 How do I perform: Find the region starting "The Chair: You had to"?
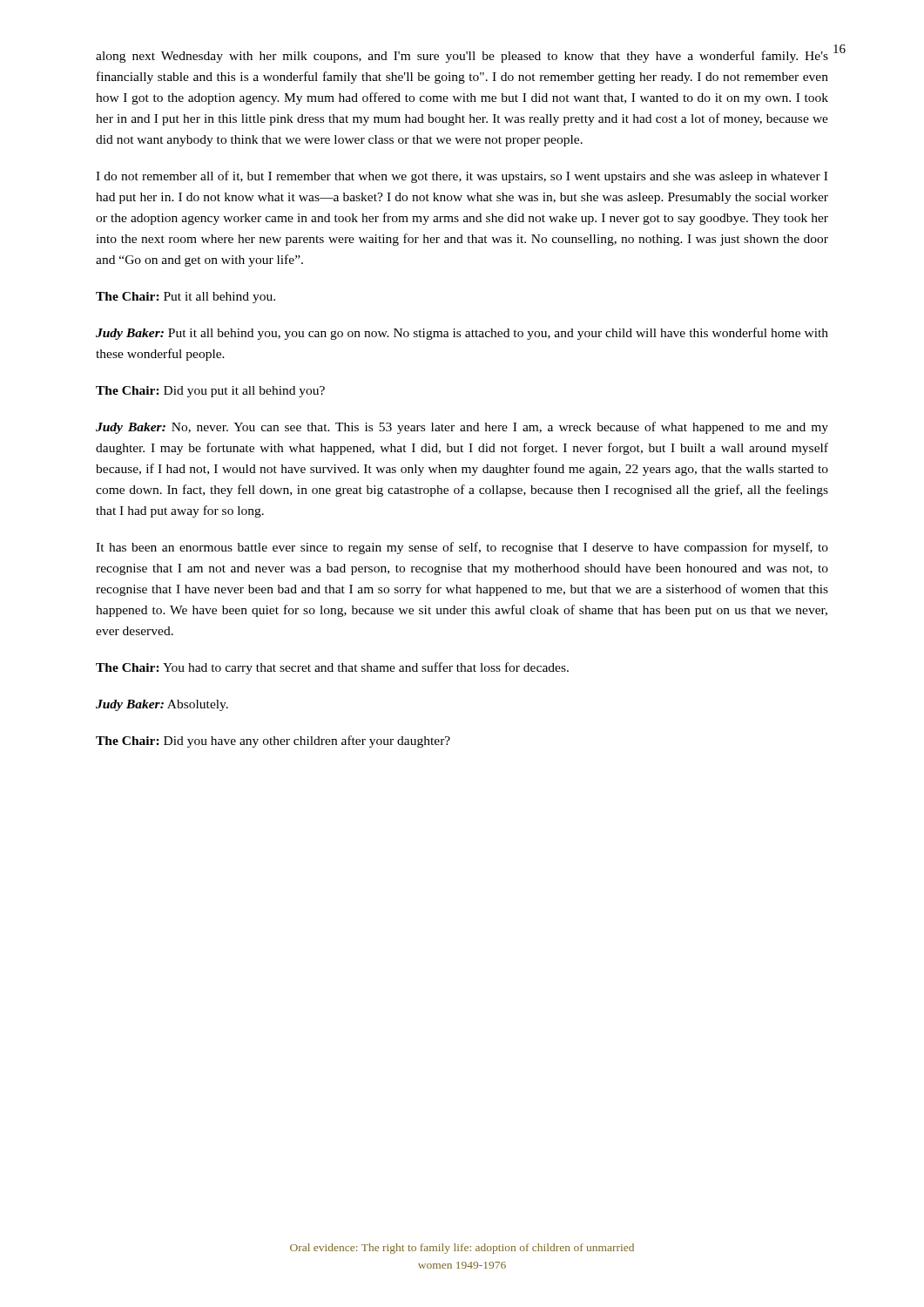[333, 667]
